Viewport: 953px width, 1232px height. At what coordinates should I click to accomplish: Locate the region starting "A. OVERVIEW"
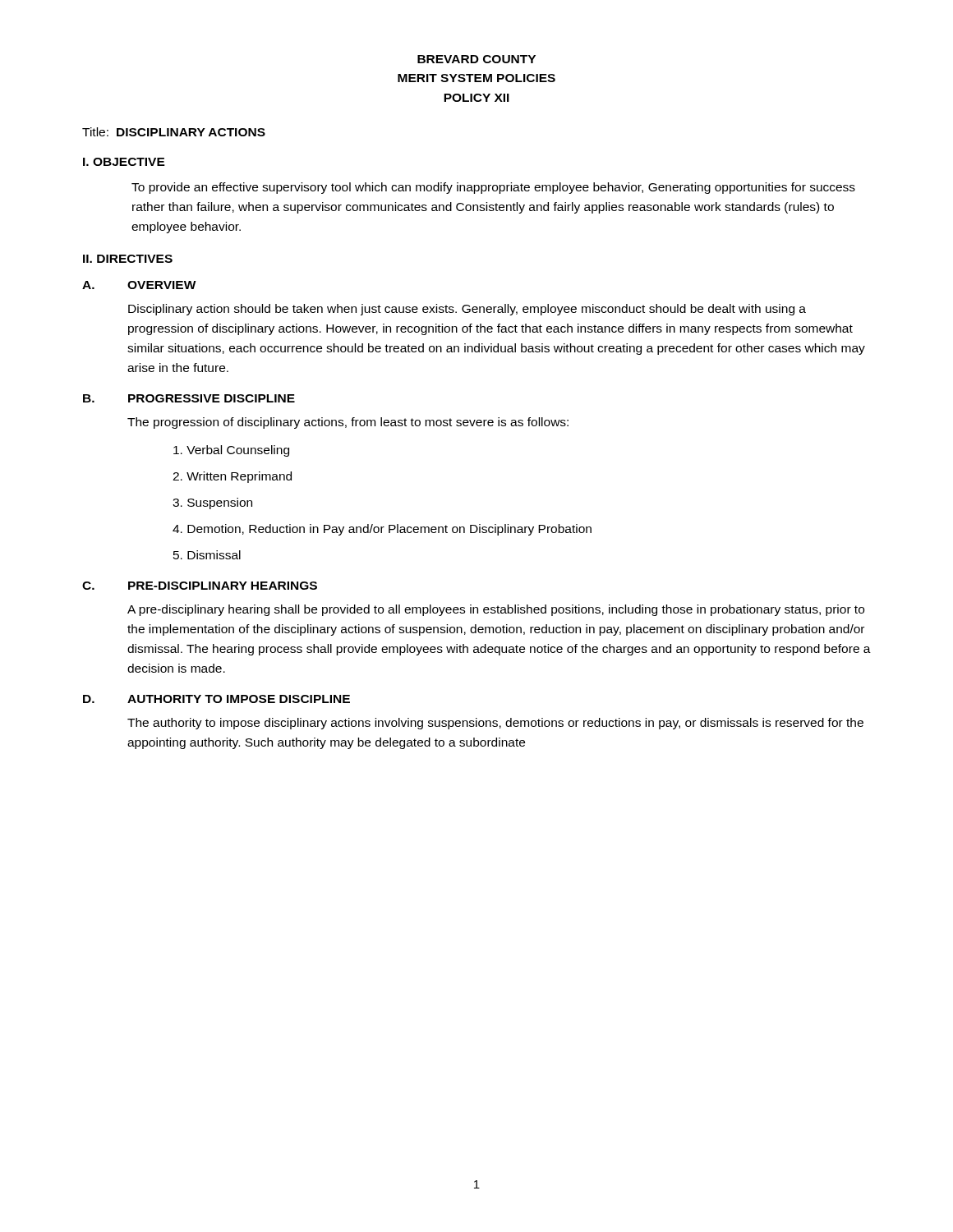tap(139, 285)
